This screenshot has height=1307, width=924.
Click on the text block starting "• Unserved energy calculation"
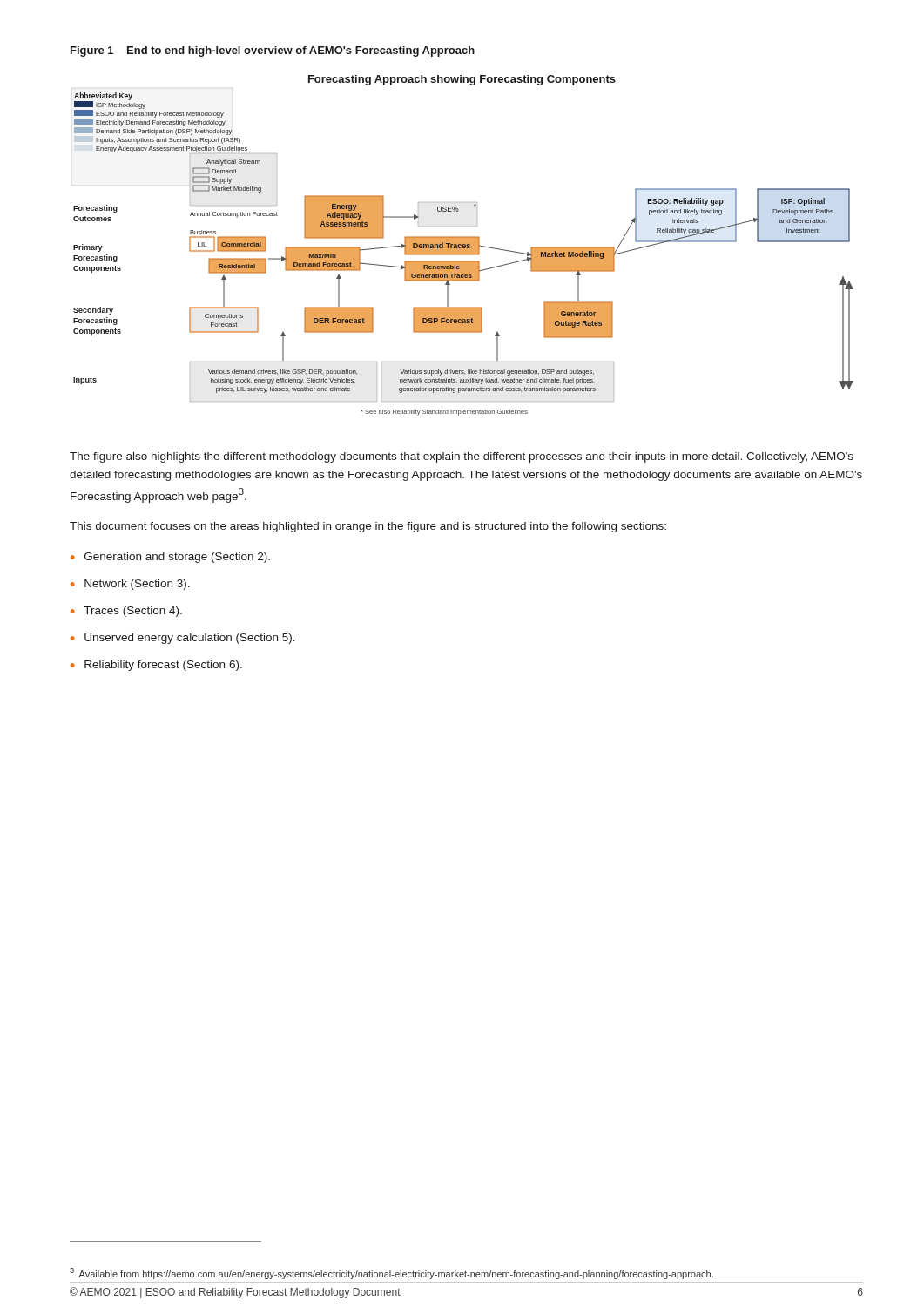click(183, 640)
